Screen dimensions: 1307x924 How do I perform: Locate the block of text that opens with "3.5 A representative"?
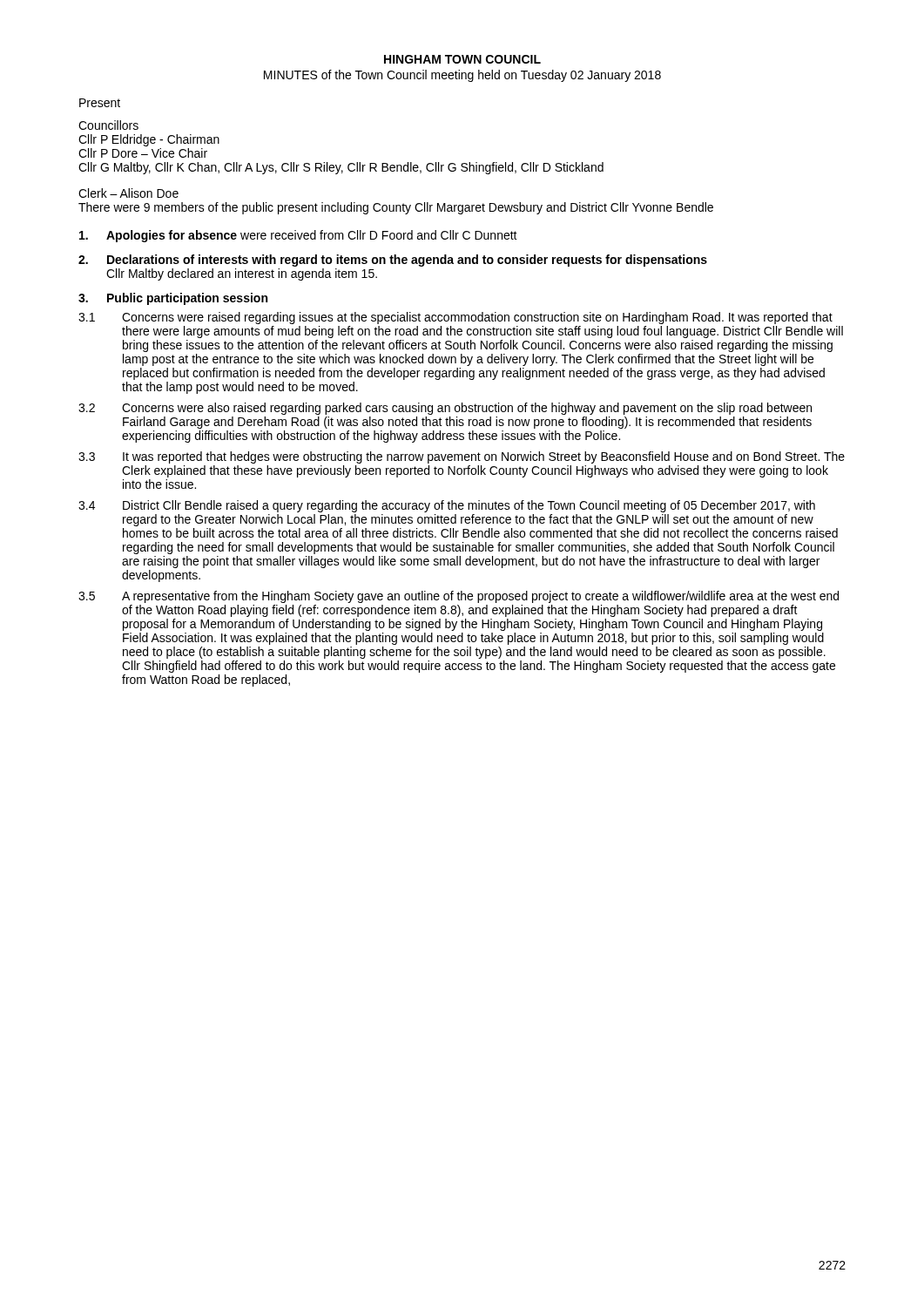[x=462, y=638]
